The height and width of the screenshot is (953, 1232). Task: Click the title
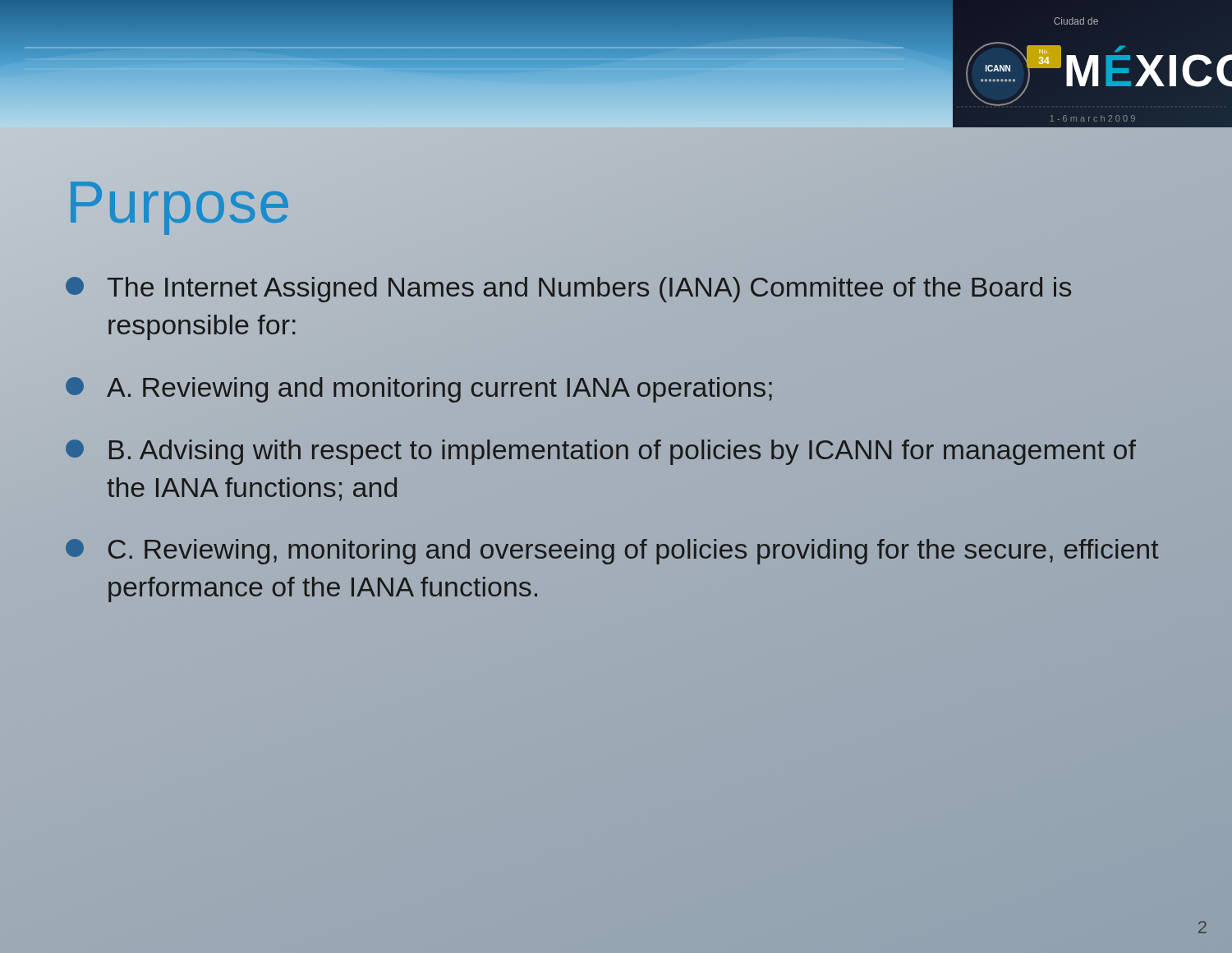(179, 202)
